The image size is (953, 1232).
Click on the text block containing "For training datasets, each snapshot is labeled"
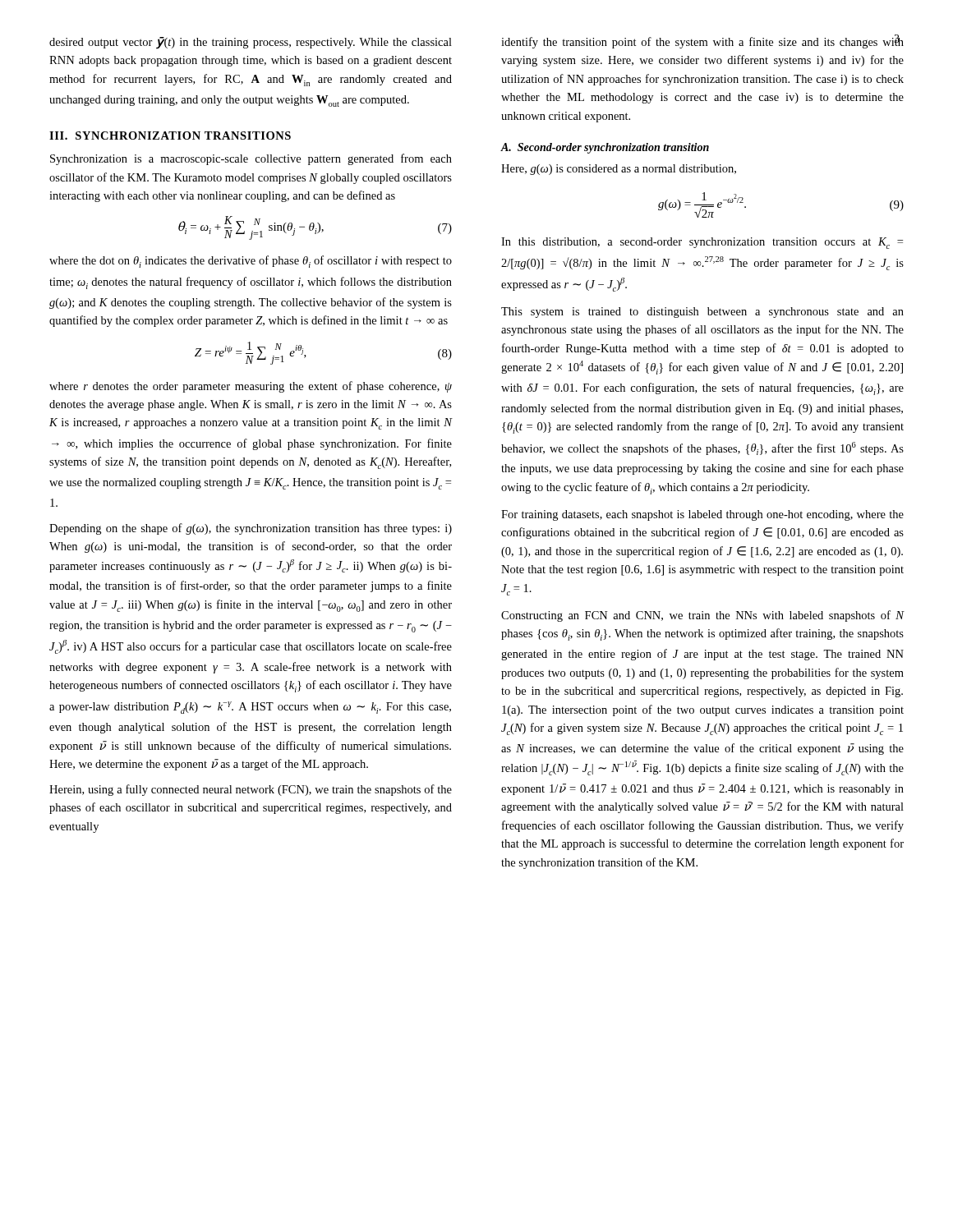pyautogui.click(x=702, y=552)
